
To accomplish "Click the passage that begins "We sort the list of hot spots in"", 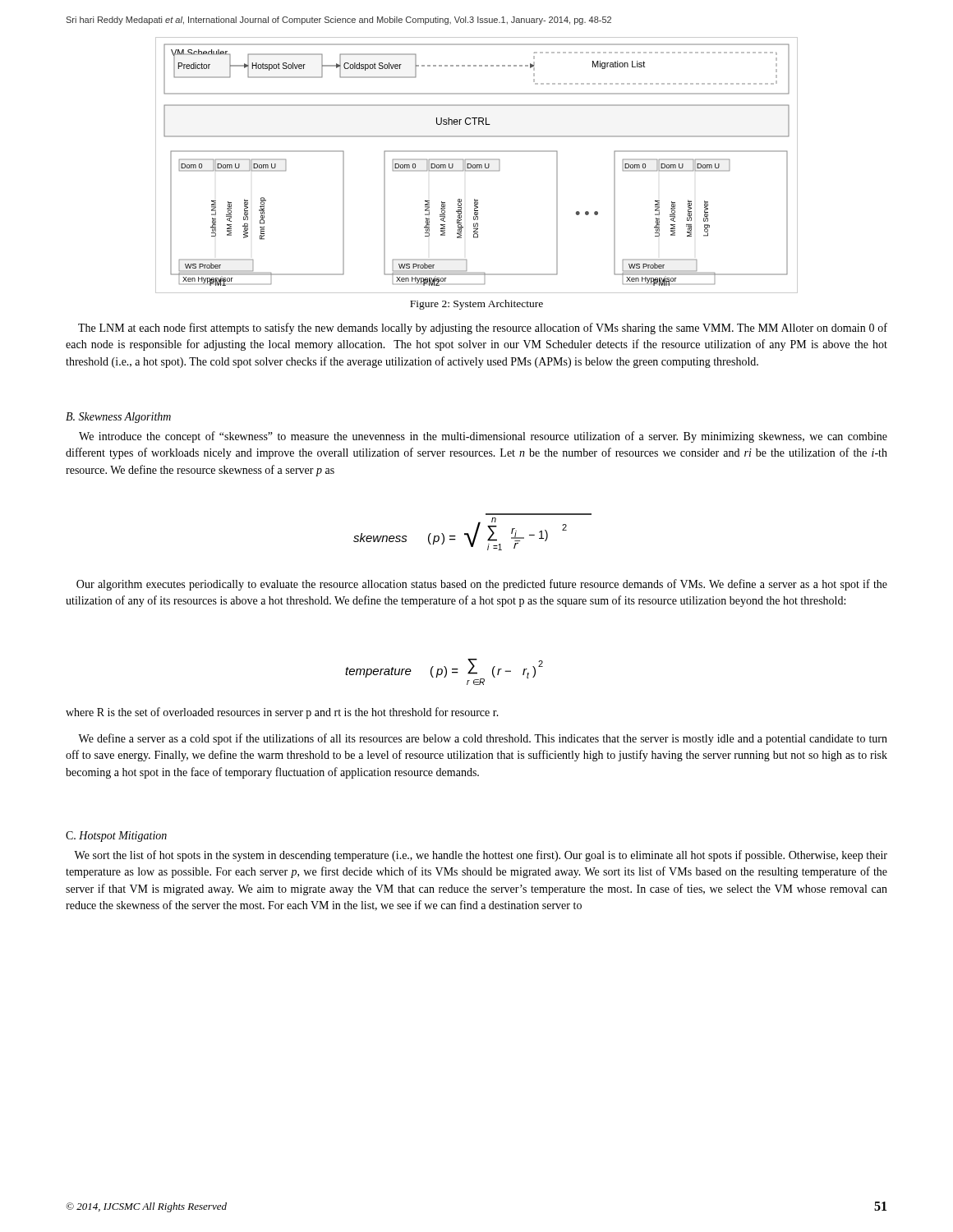I will [476, 881].
